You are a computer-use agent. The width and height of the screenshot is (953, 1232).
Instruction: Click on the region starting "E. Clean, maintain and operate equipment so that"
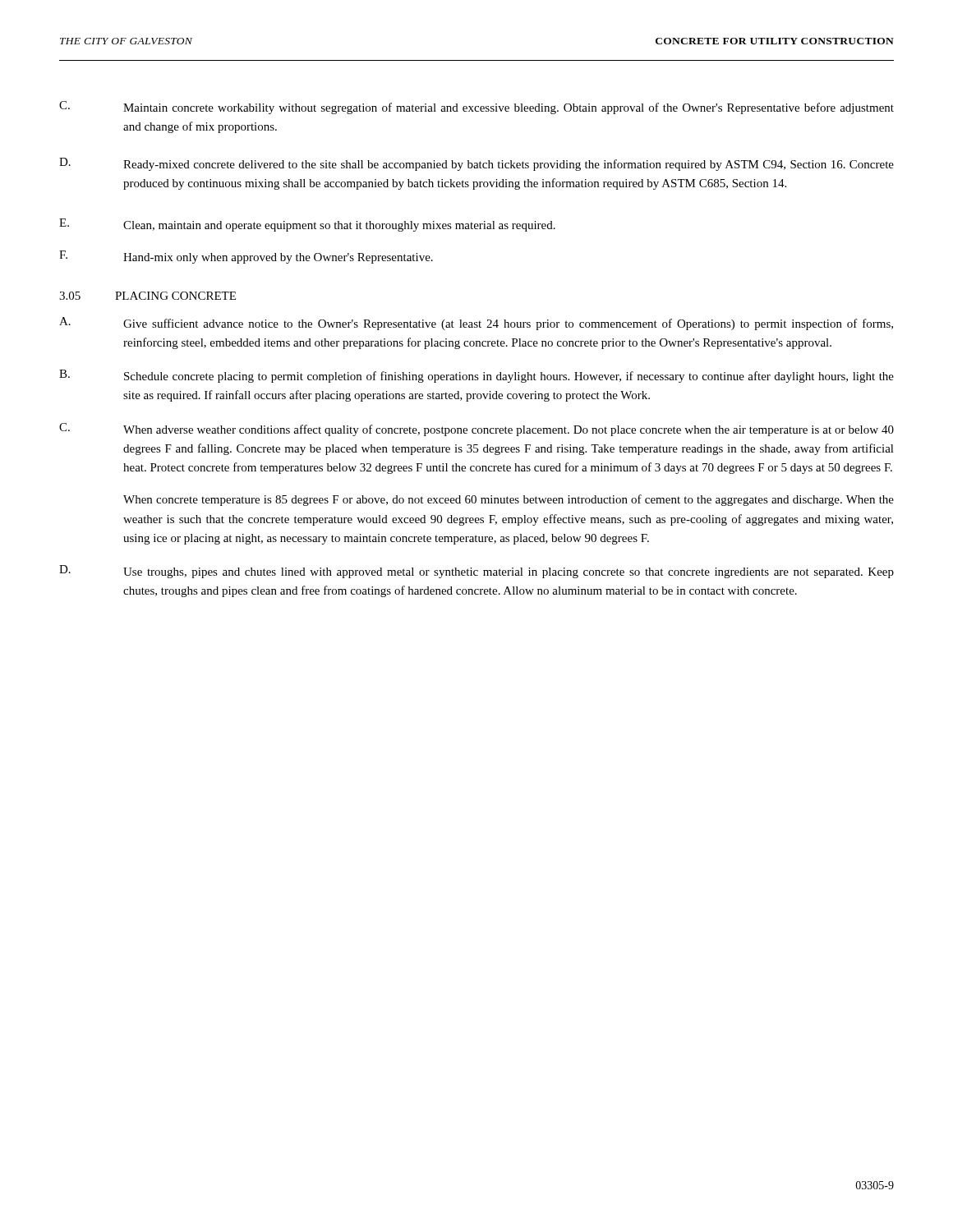tap(476, 226)
